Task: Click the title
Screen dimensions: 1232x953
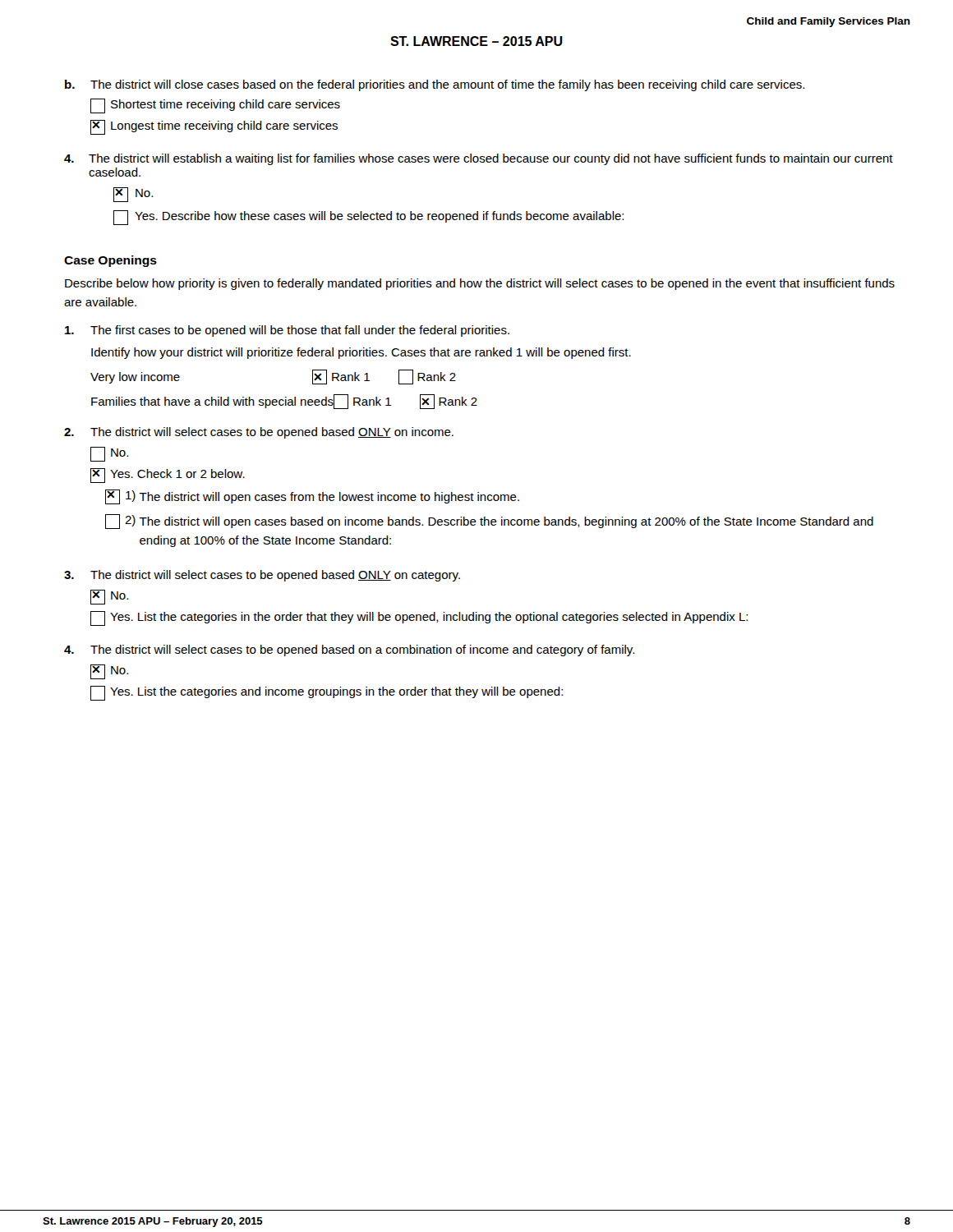Action: [476, 41]
